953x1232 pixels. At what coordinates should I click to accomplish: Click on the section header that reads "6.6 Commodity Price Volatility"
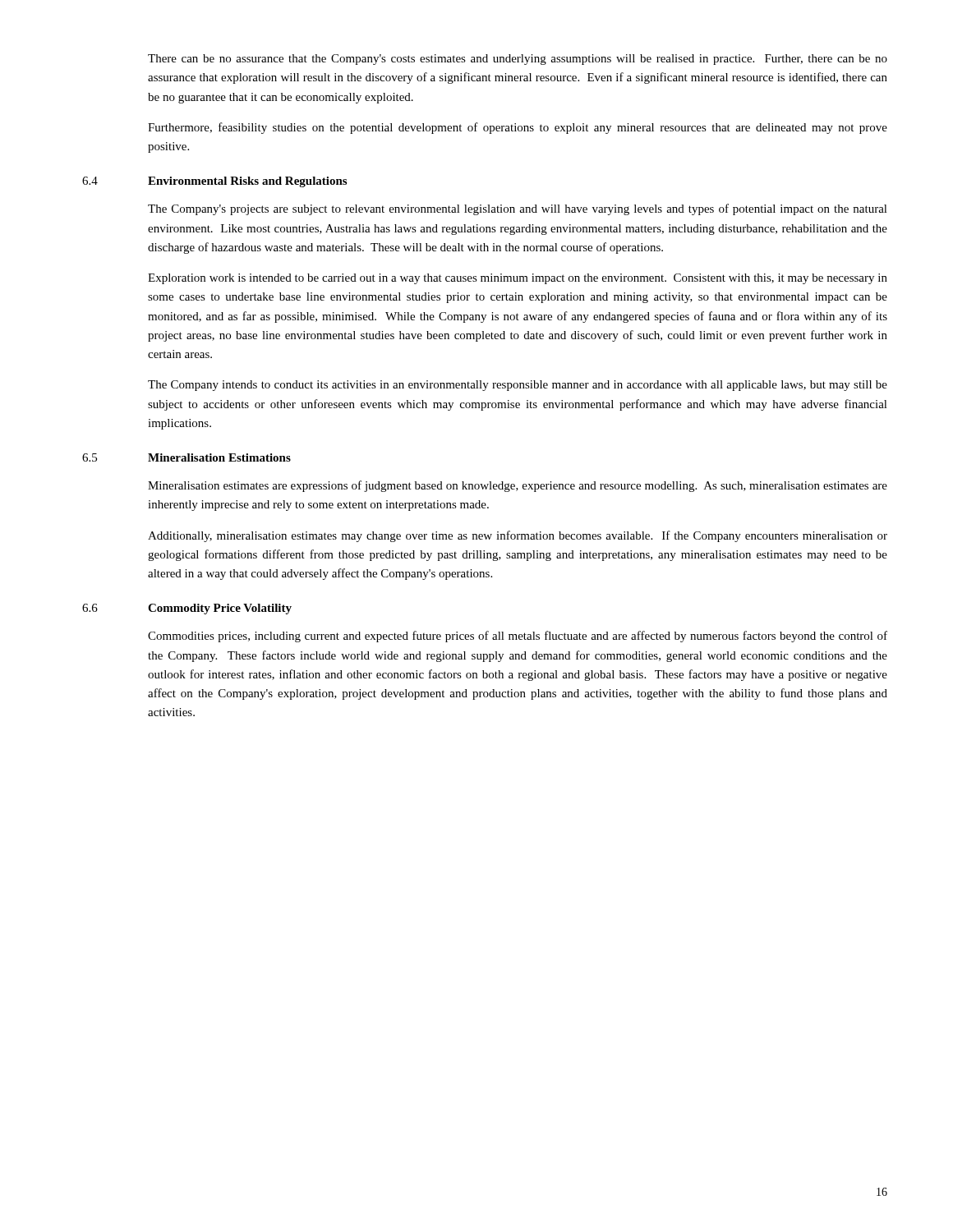(x=187, y=608)
